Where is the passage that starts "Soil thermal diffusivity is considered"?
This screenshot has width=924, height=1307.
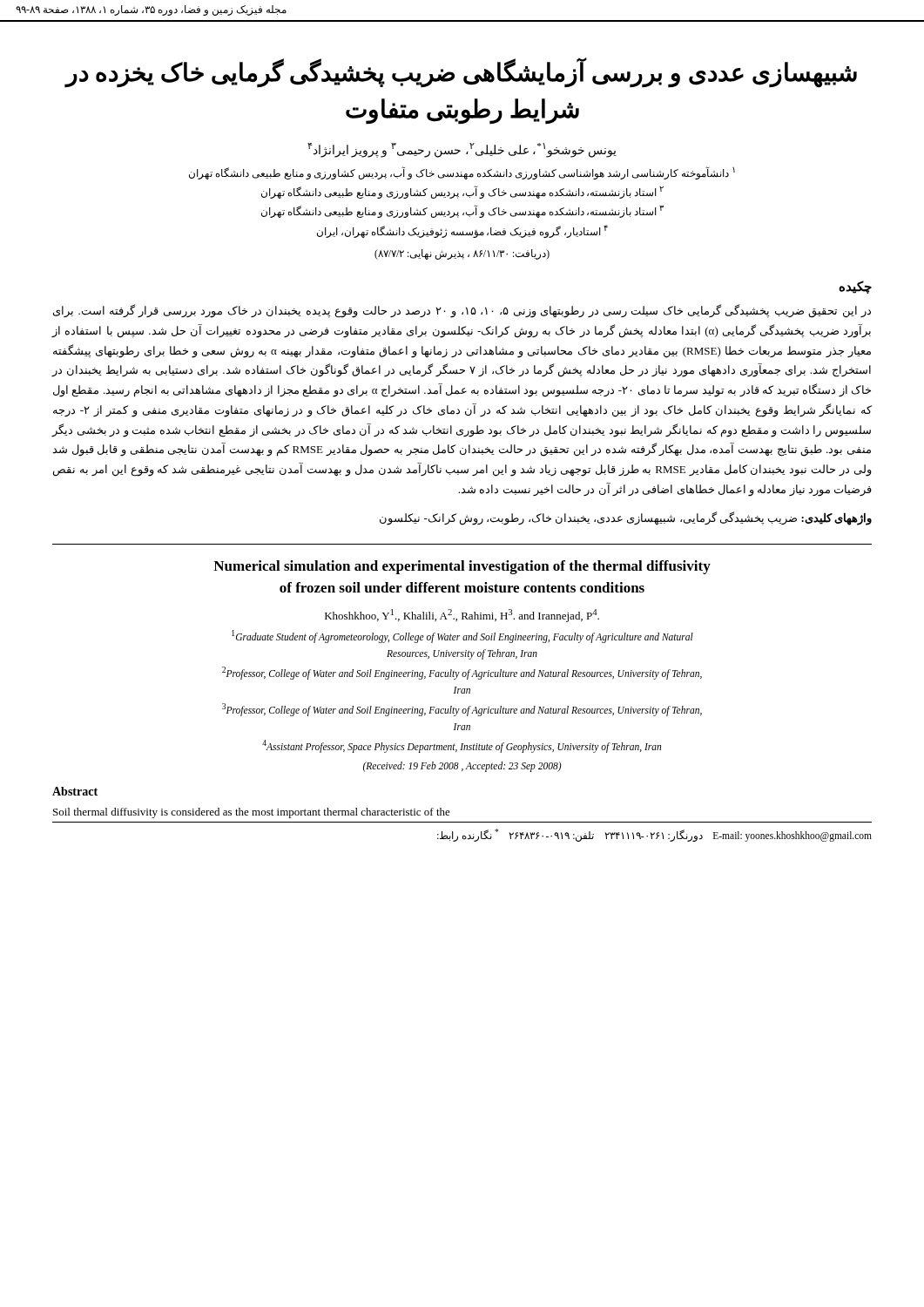coord(251,812)
